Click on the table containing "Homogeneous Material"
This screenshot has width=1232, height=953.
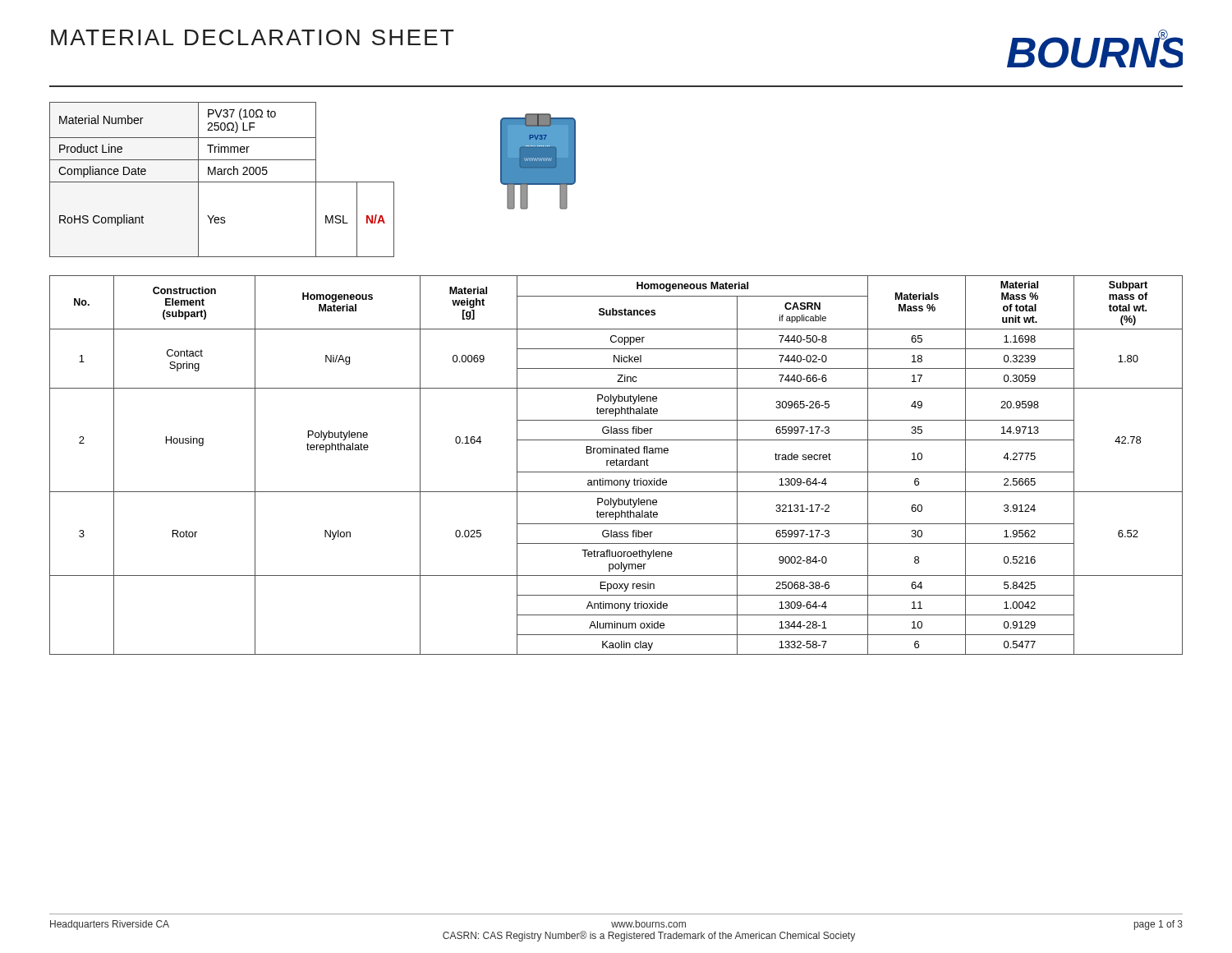tap(616, 465)
